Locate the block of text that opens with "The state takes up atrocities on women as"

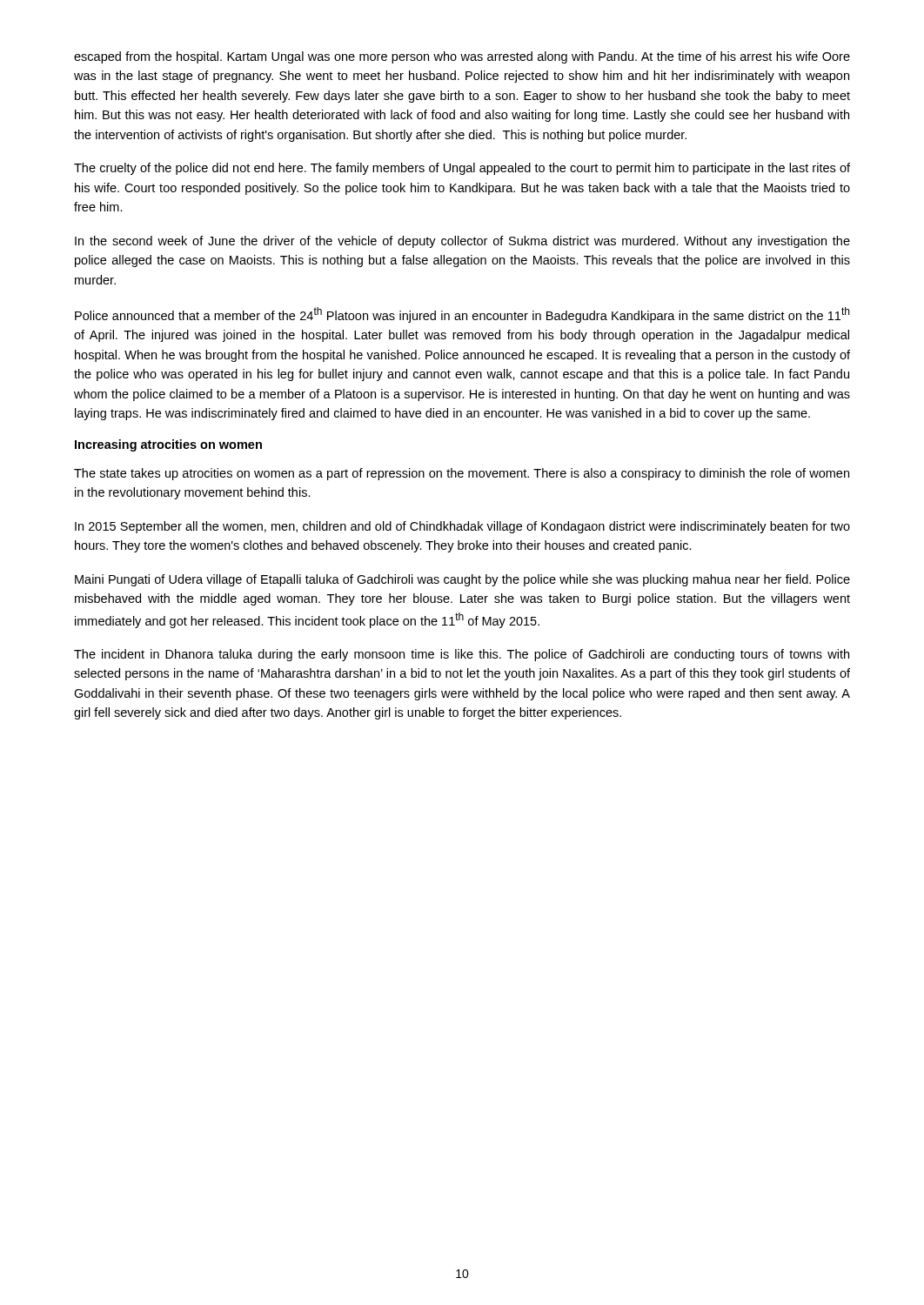pos(462,483)
